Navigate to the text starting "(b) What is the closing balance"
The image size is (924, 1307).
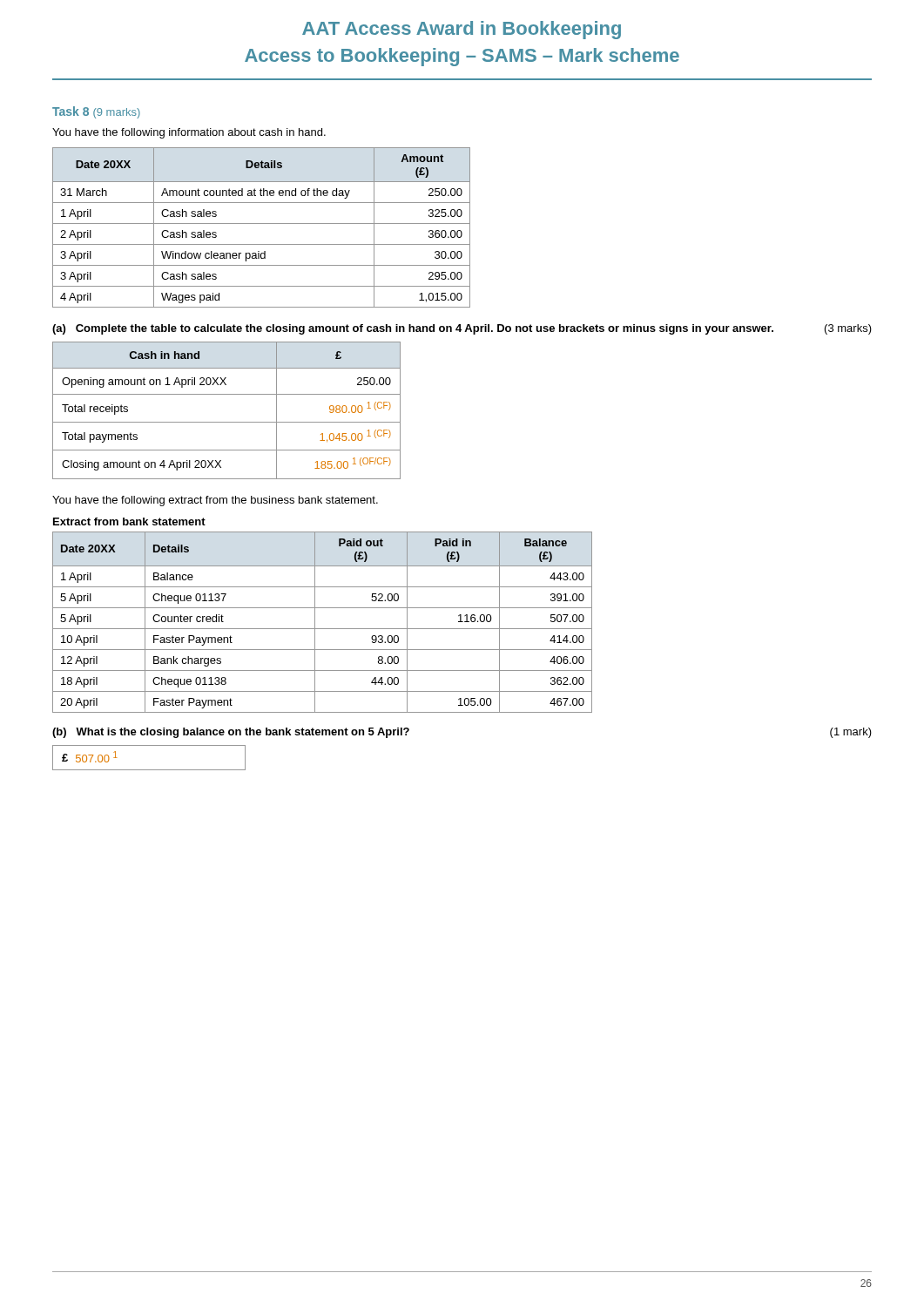[231, 734]
